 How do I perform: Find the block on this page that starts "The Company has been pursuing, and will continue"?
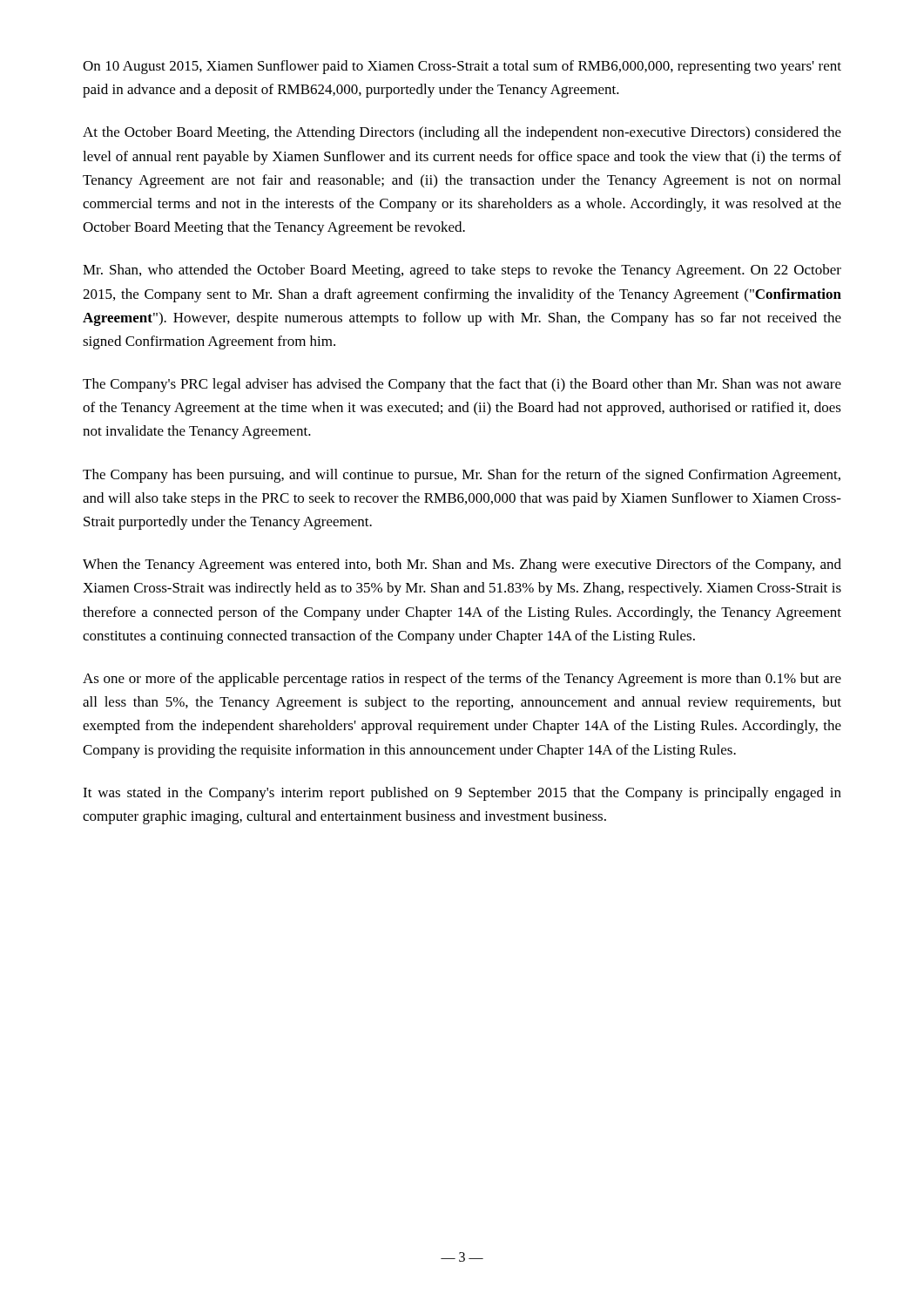tap(462, 498)
